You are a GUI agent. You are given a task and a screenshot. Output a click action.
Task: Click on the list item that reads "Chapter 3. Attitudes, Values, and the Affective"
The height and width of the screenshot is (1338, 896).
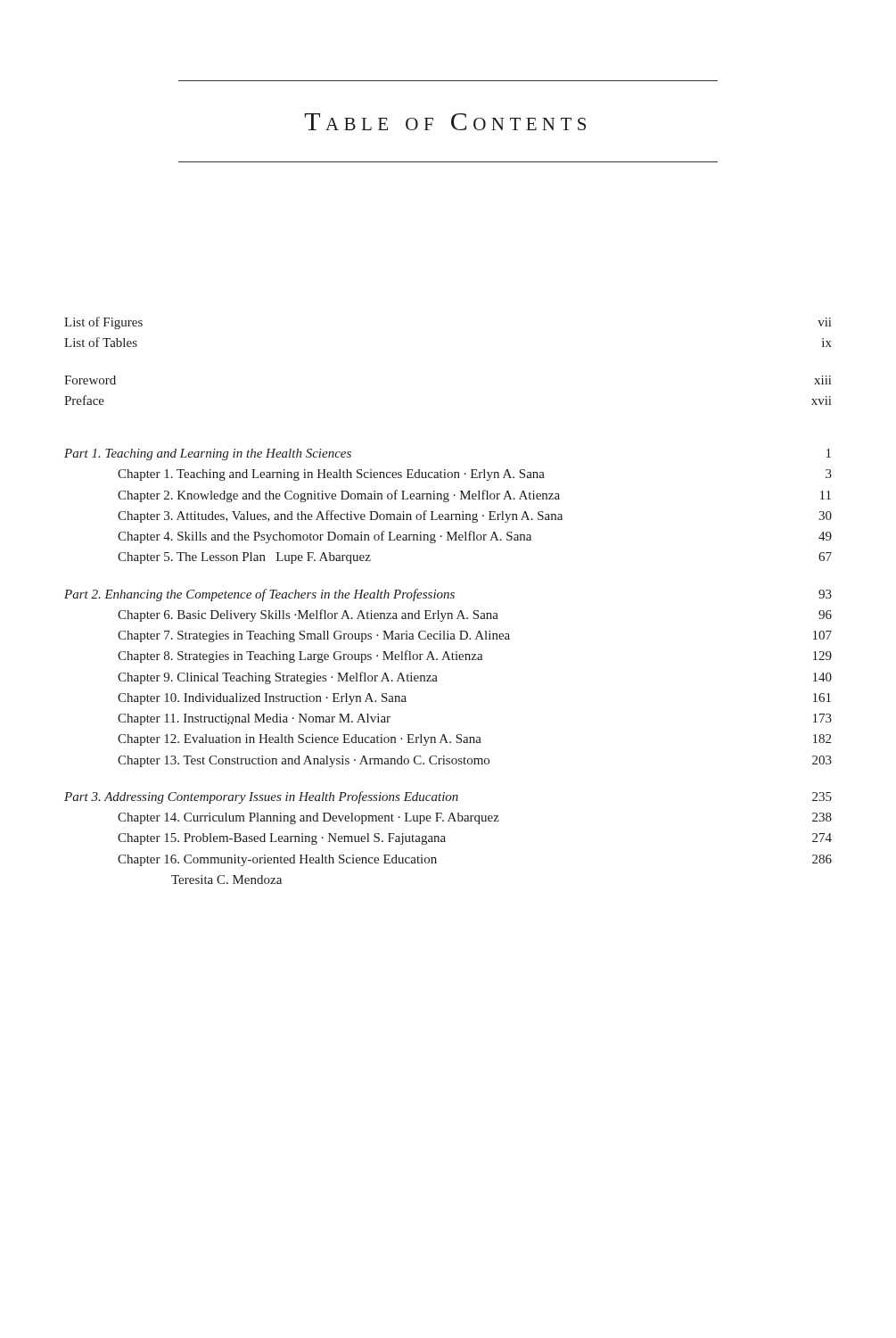pyautogui.click(x=448, y=516)
